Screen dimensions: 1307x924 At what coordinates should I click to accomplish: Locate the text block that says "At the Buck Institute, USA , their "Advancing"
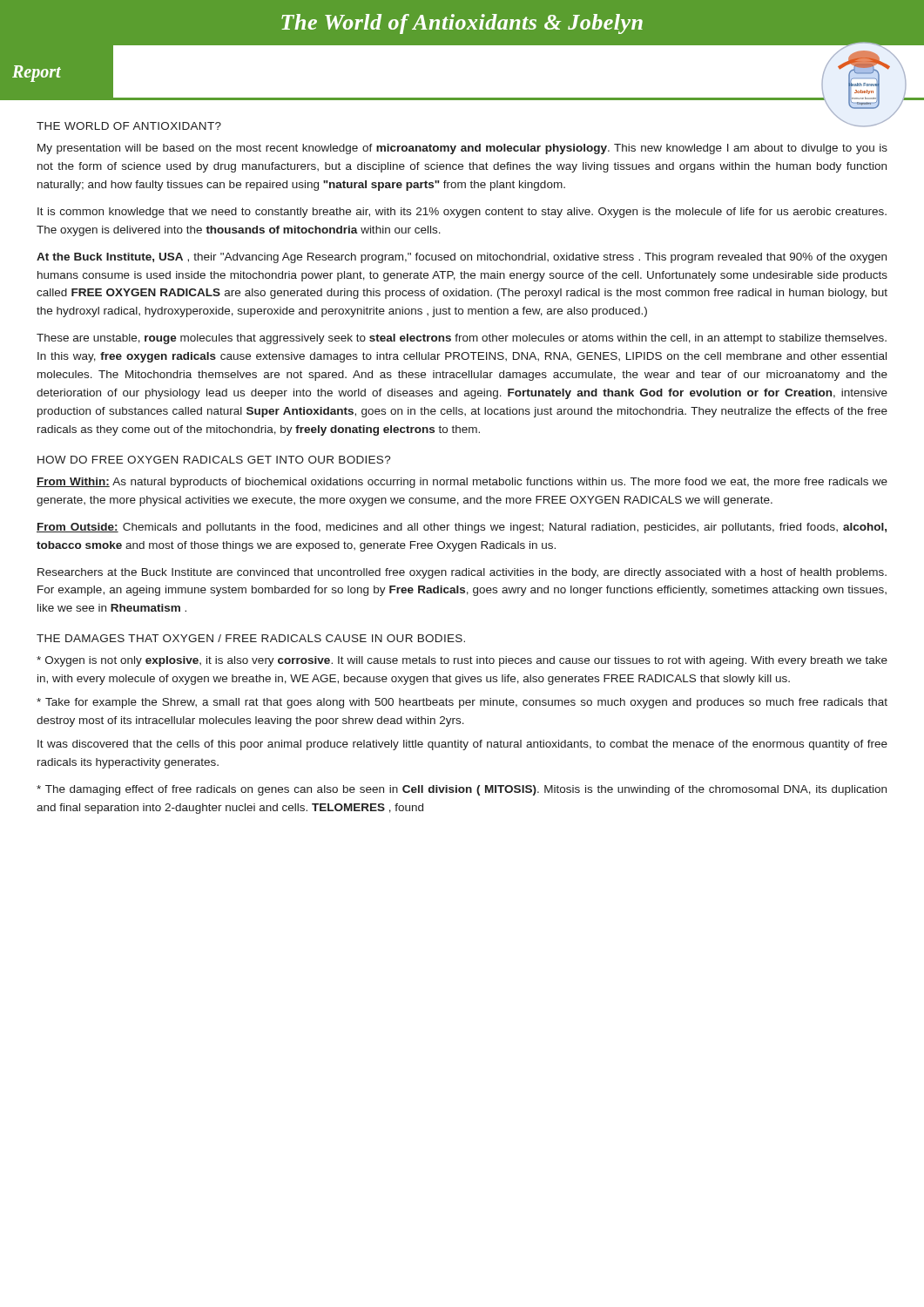[x=462, y=284]
